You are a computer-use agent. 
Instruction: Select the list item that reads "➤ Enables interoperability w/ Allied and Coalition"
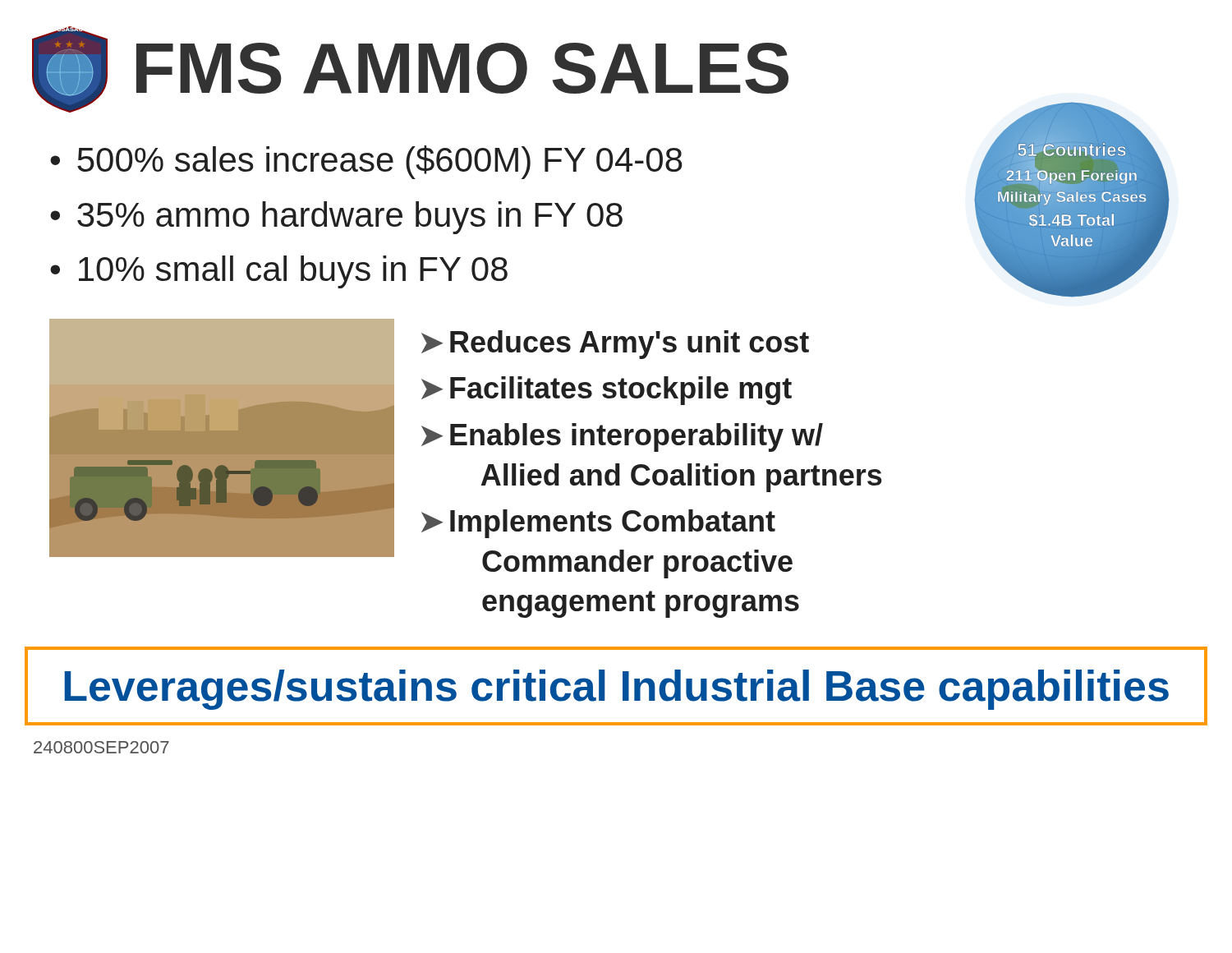pos(651,456)
